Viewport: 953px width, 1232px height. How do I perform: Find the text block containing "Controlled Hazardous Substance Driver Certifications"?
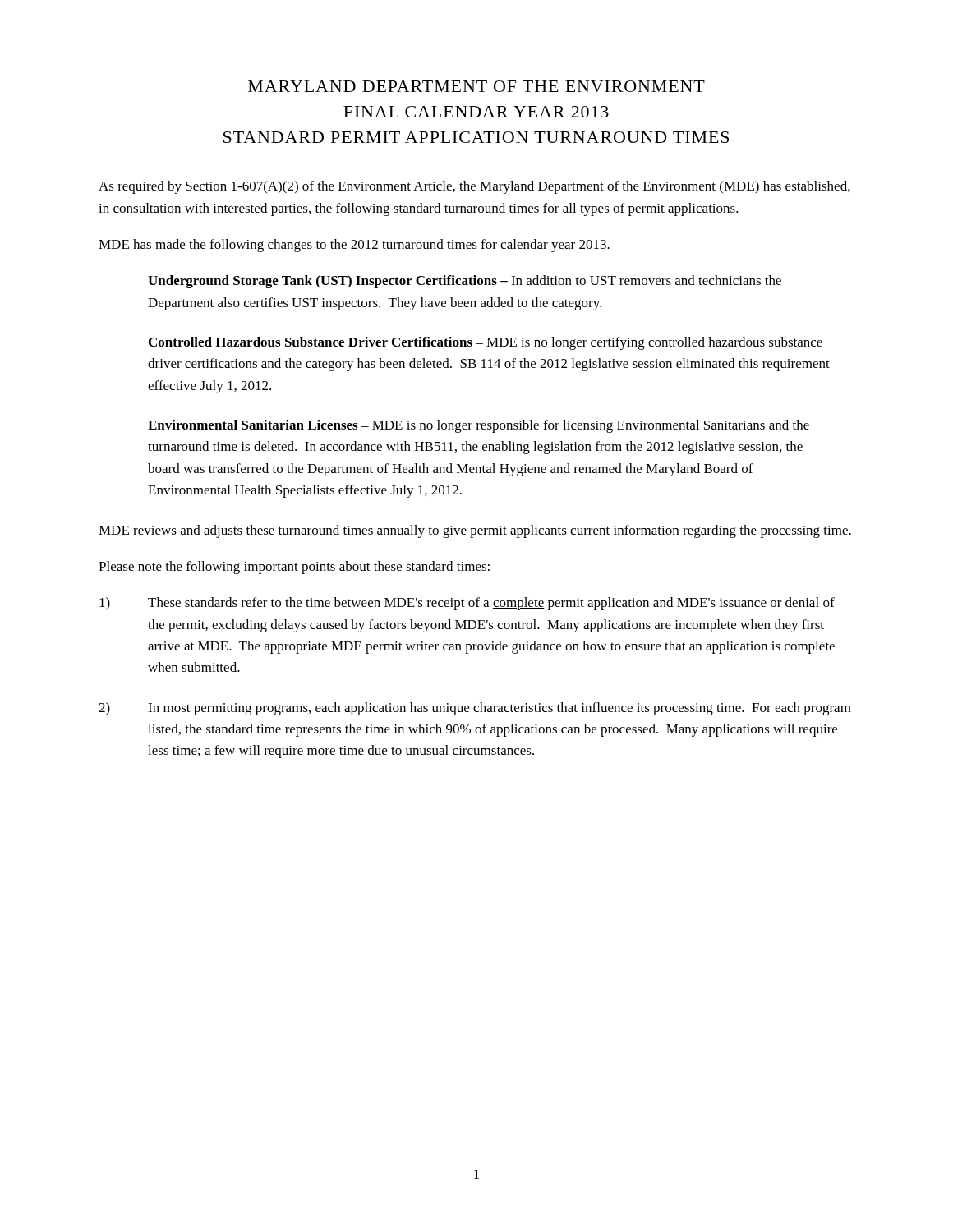[489, 364]
